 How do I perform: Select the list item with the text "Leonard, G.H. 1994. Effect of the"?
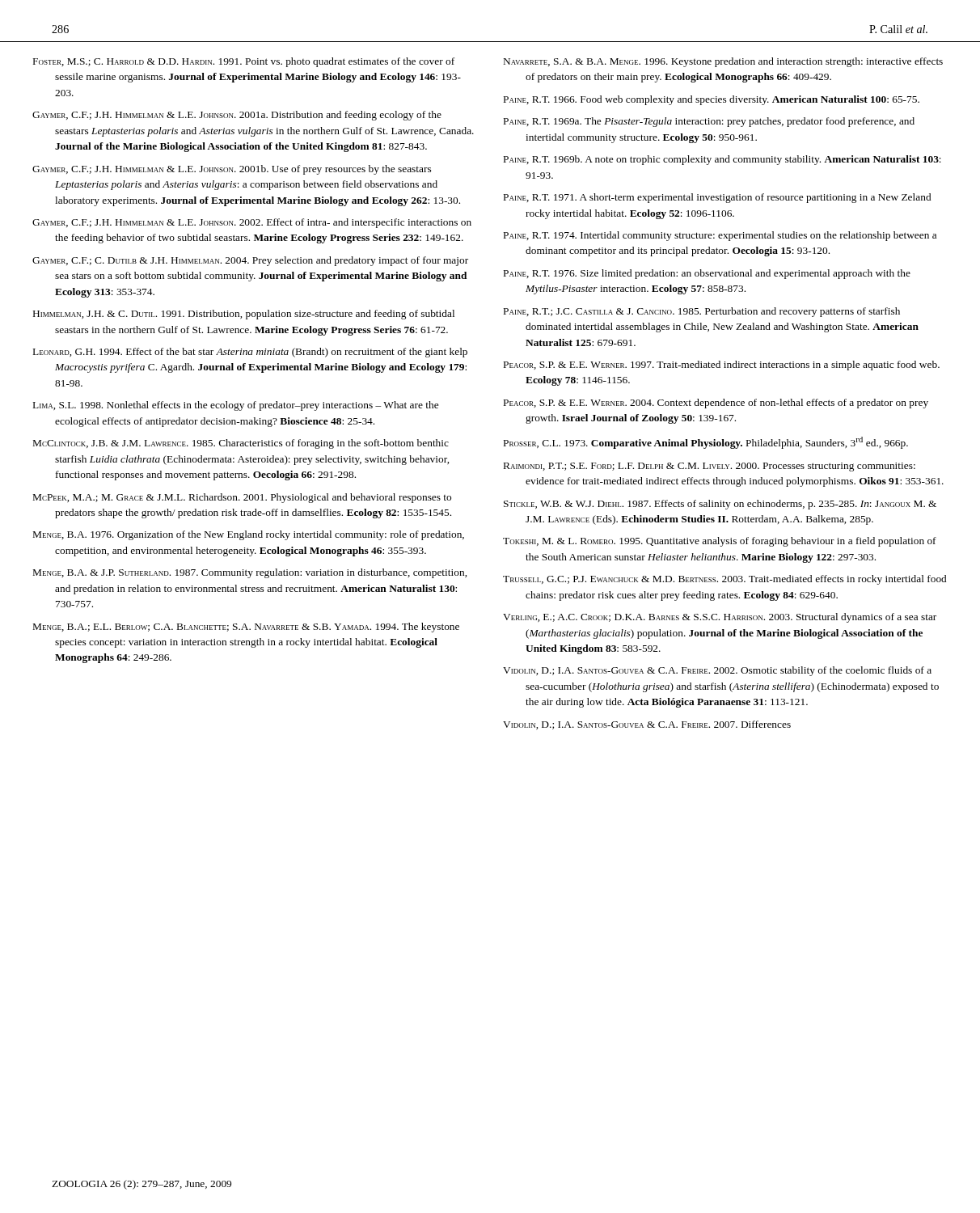pyautogui.click(x=250, y=367)
